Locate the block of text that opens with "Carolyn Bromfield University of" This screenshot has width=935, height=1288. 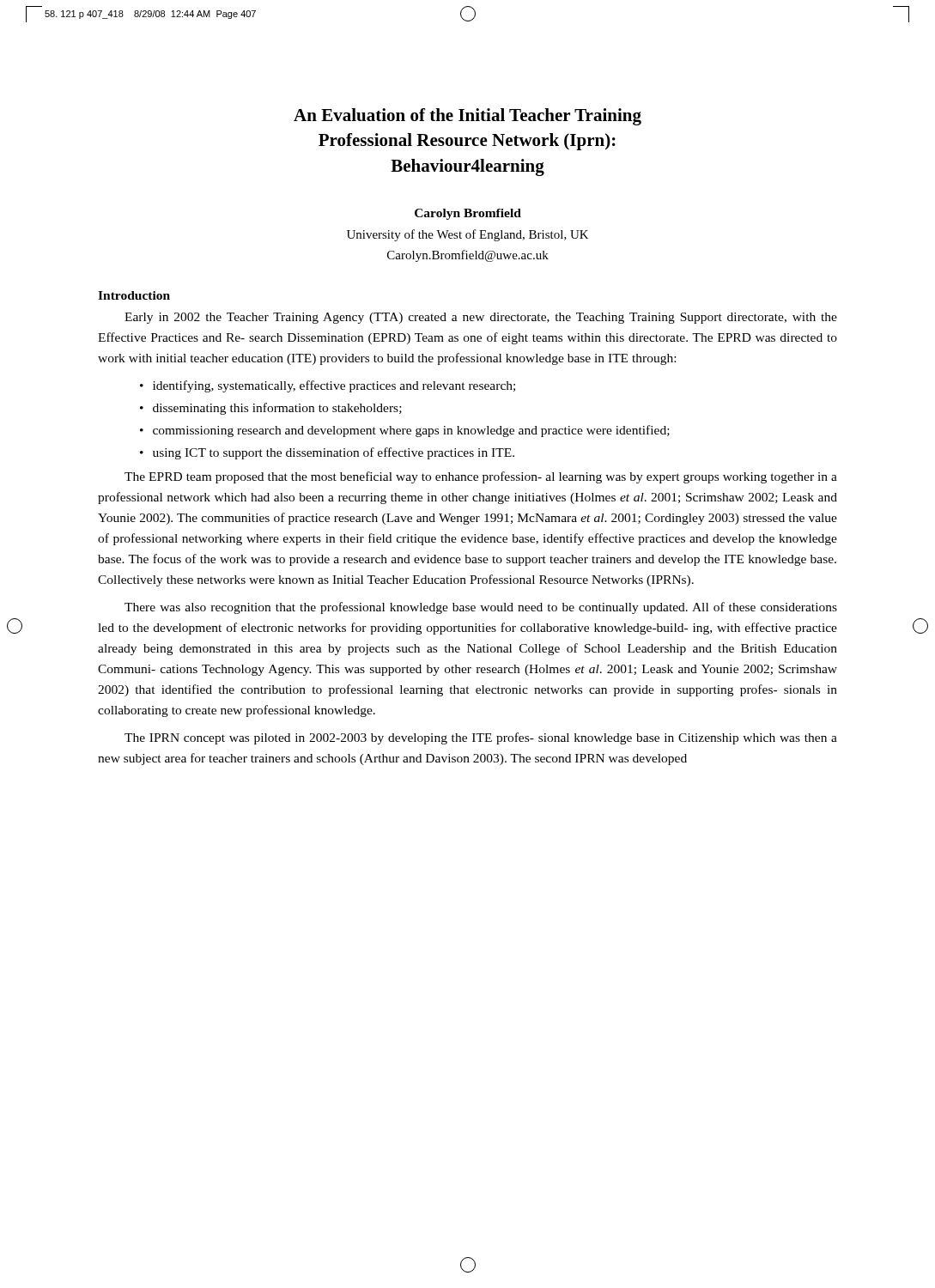click(x=468, y=234)
